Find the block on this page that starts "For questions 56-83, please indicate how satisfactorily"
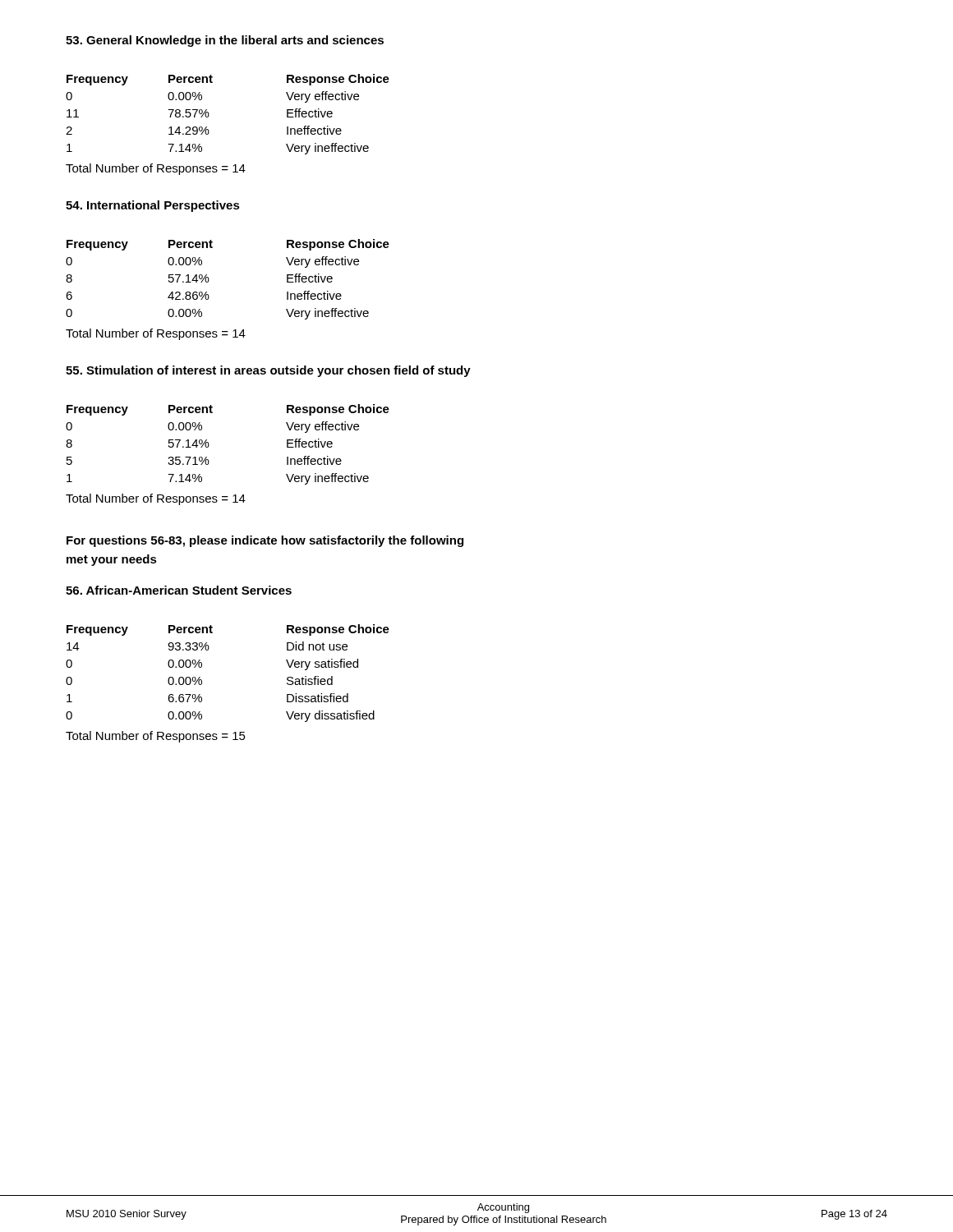 point(265,549)
